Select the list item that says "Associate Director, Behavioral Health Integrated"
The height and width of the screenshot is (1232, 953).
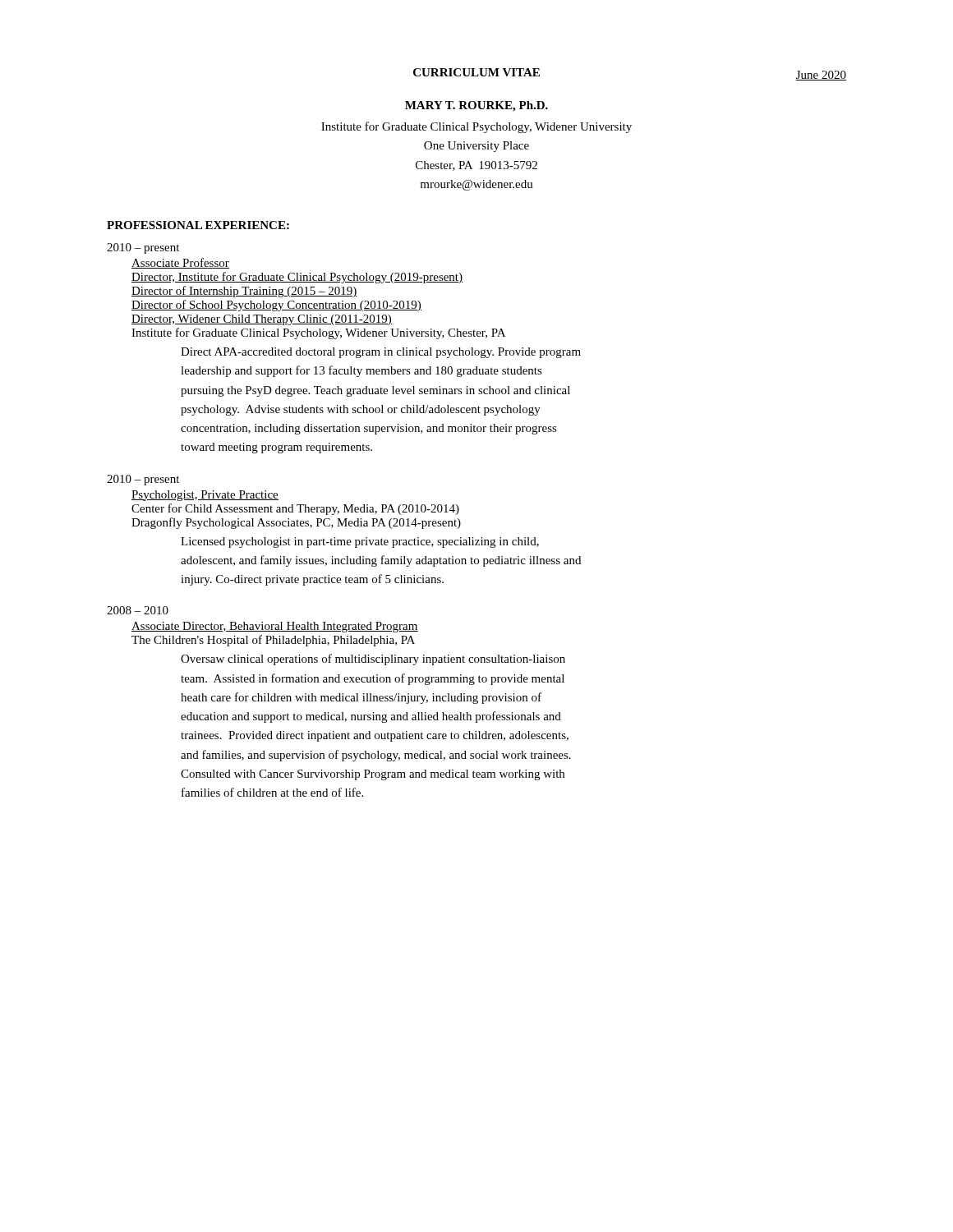click(275, 627)
